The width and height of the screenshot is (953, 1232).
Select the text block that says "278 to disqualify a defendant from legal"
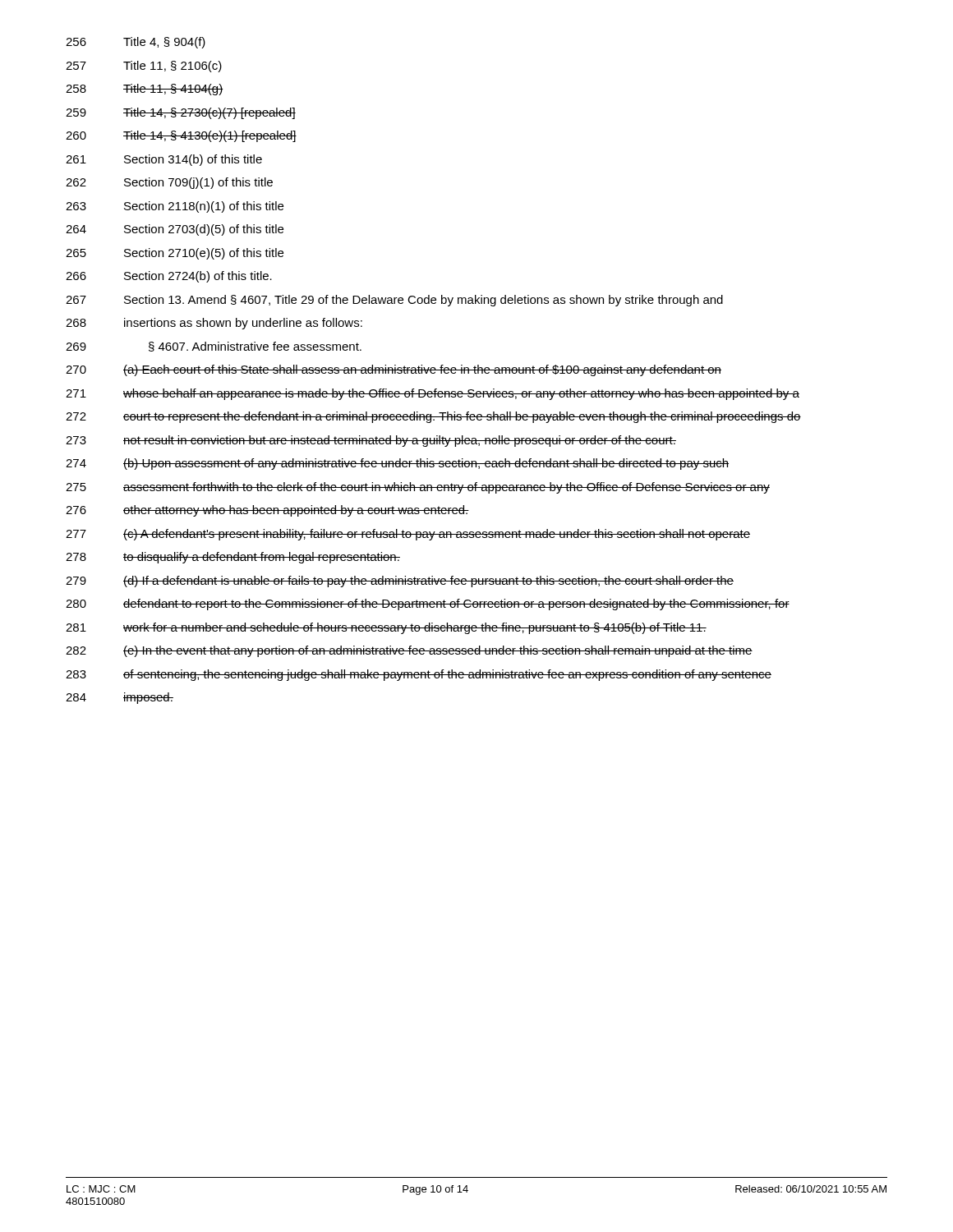point(233,558)
